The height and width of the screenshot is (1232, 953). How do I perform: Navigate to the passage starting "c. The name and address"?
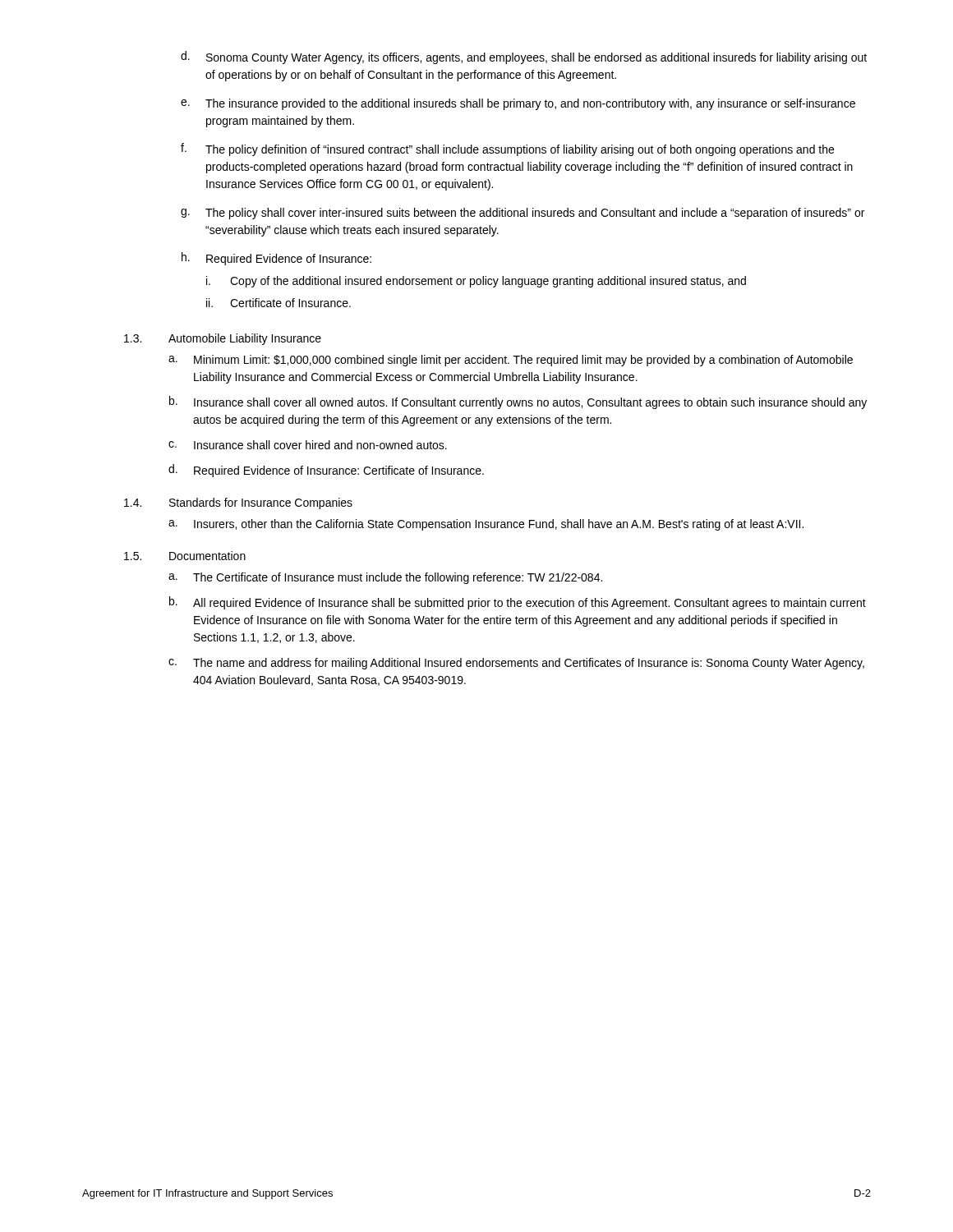[x=520, y=672]
